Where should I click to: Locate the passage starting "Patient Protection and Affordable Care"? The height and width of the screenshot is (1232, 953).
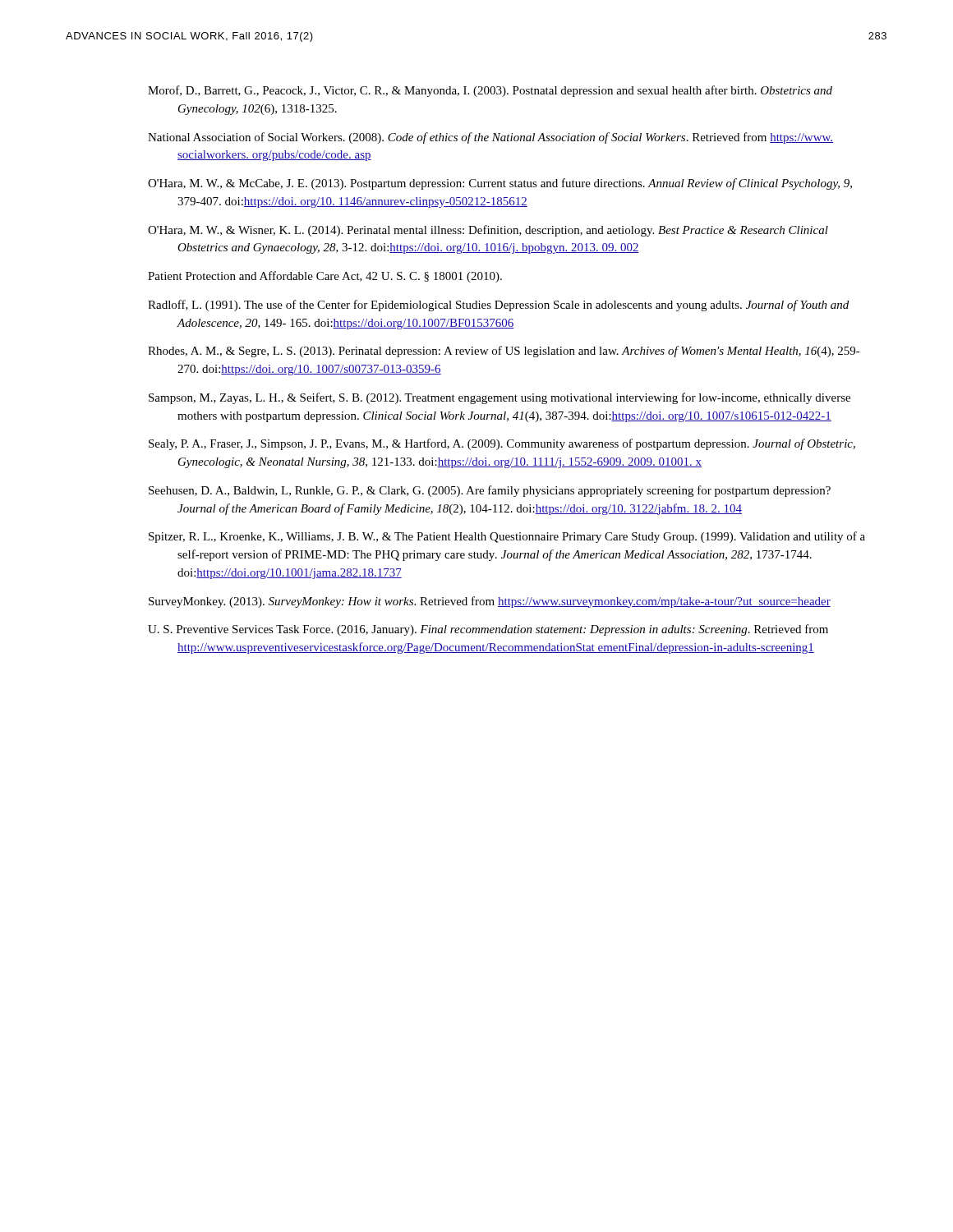pyautogui.click(x=325, y=276)
